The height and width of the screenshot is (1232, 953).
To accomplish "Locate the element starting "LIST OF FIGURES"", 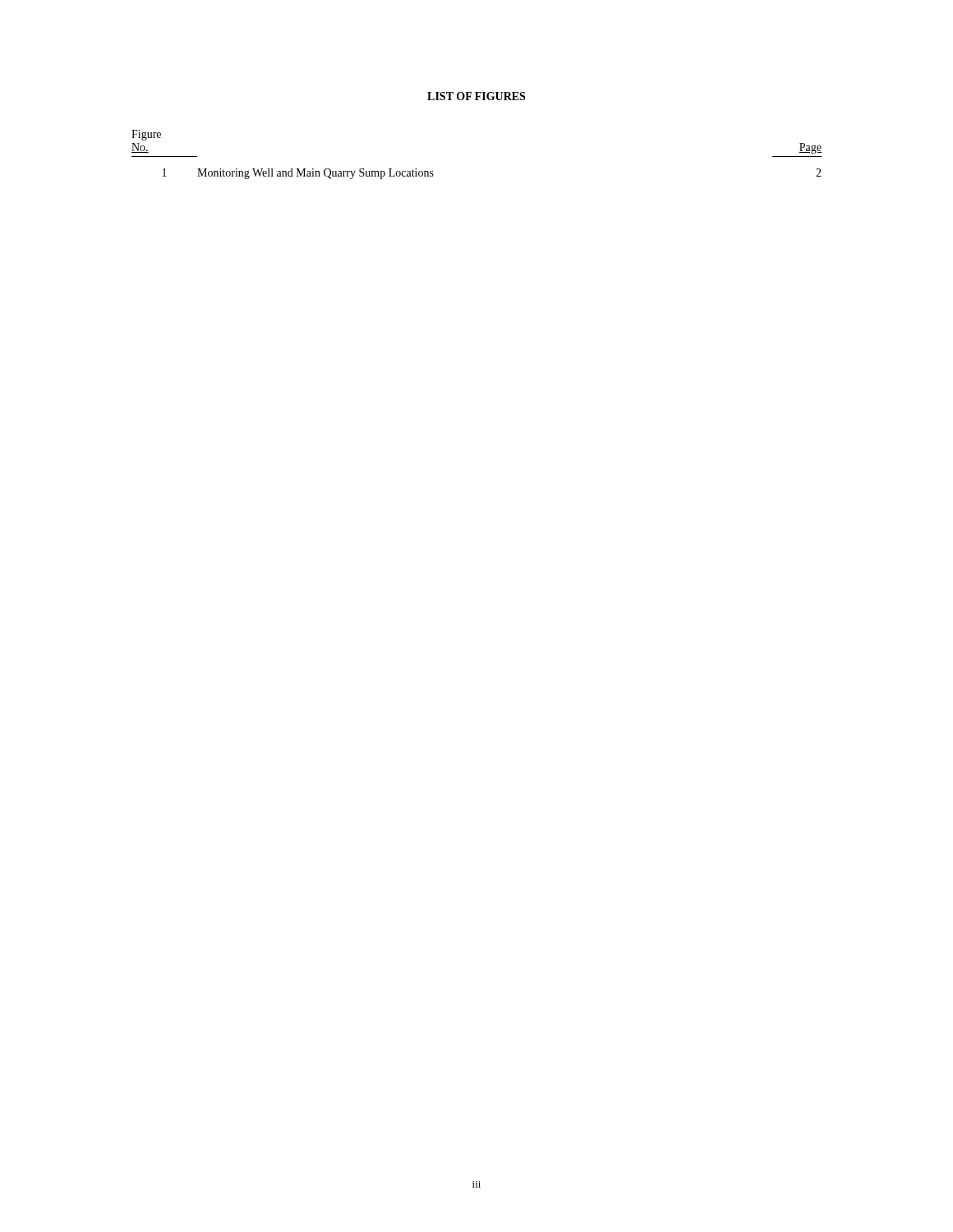I will click(476, 96).
